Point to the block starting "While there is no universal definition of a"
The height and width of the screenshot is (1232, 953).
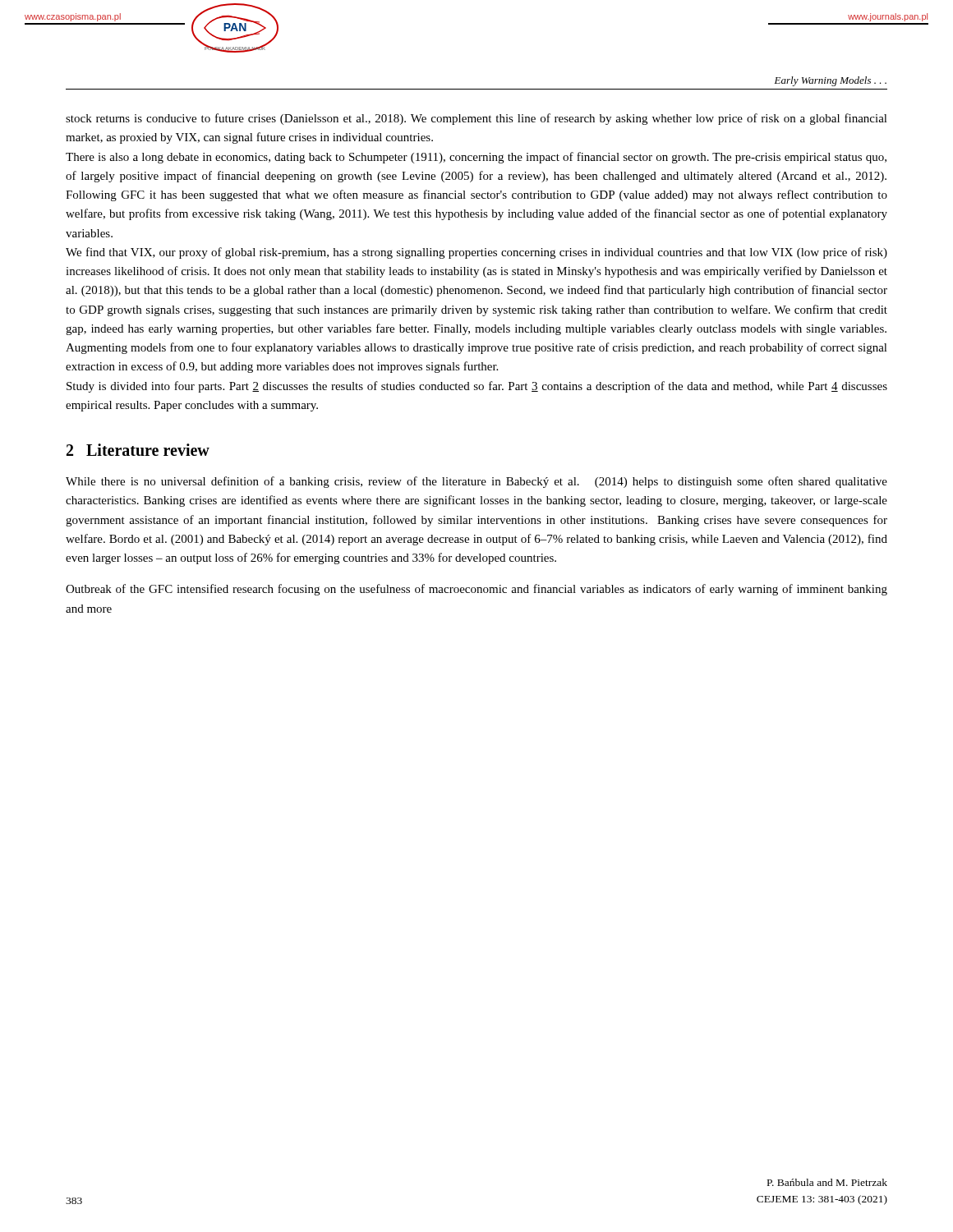click(476, 545)
